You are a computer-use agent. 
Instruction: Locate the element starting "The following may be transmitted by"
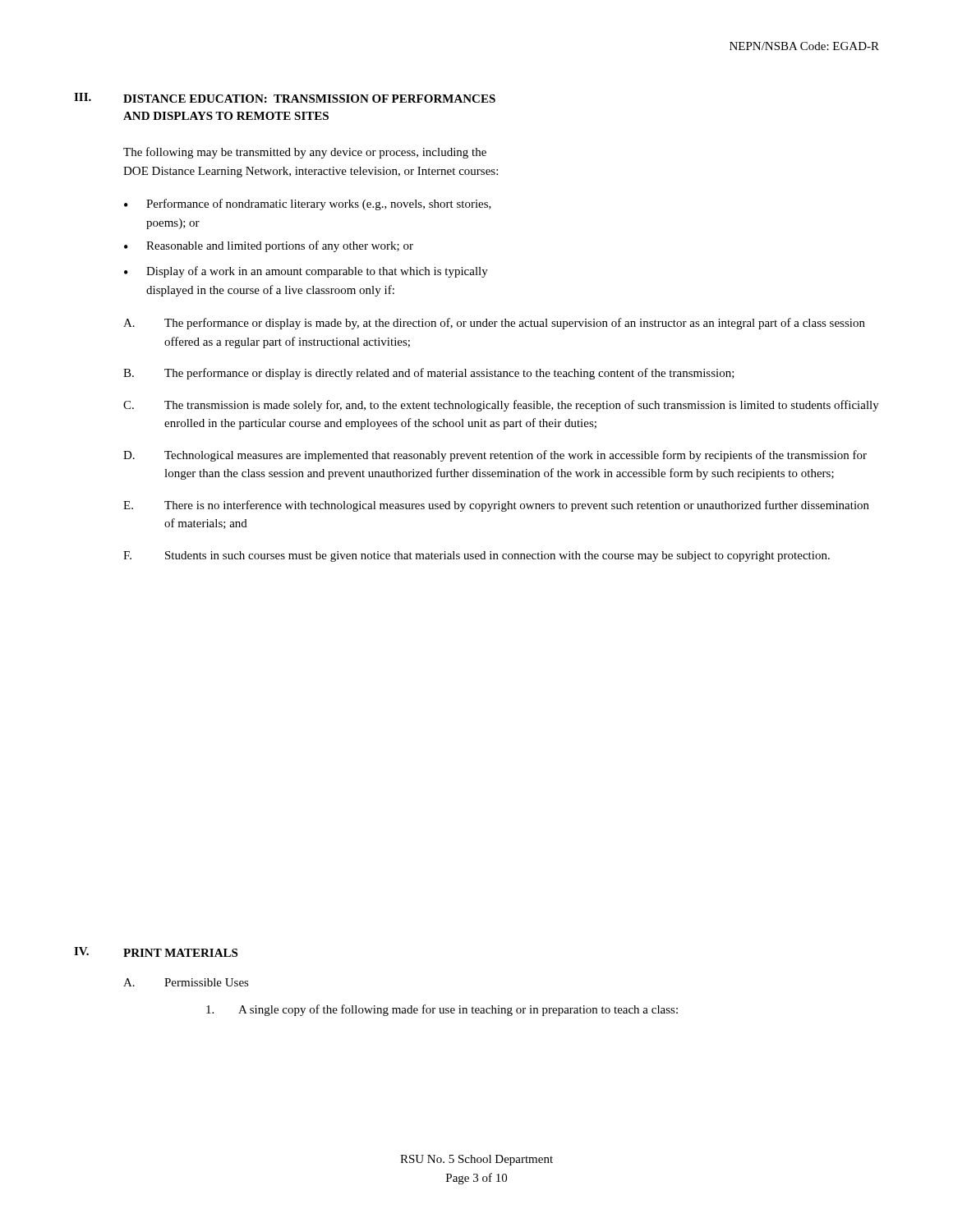tap(311, 161)
